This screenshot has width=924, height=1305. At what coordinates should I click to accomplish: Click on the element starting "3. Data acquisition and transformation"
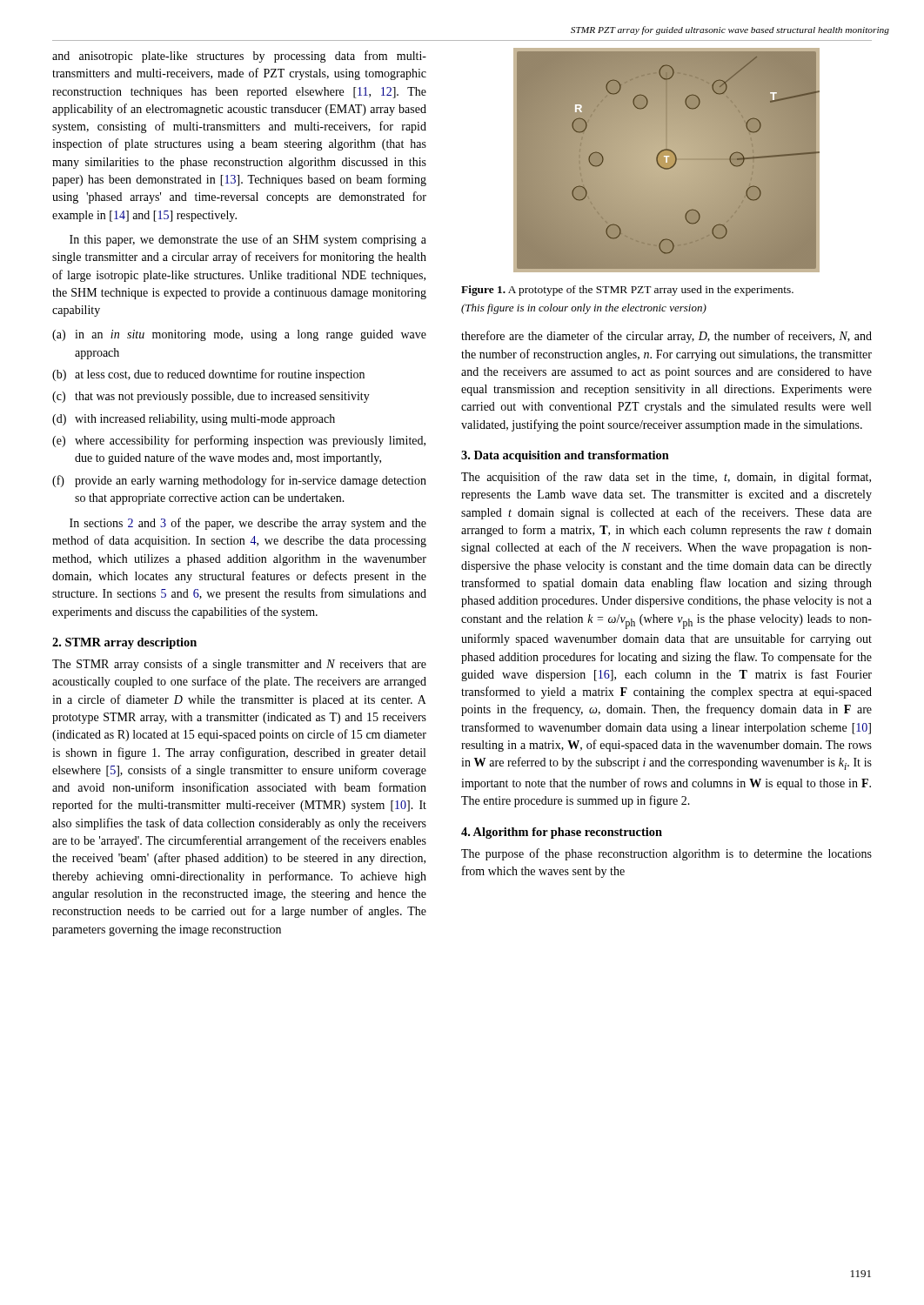pos(565,455)
